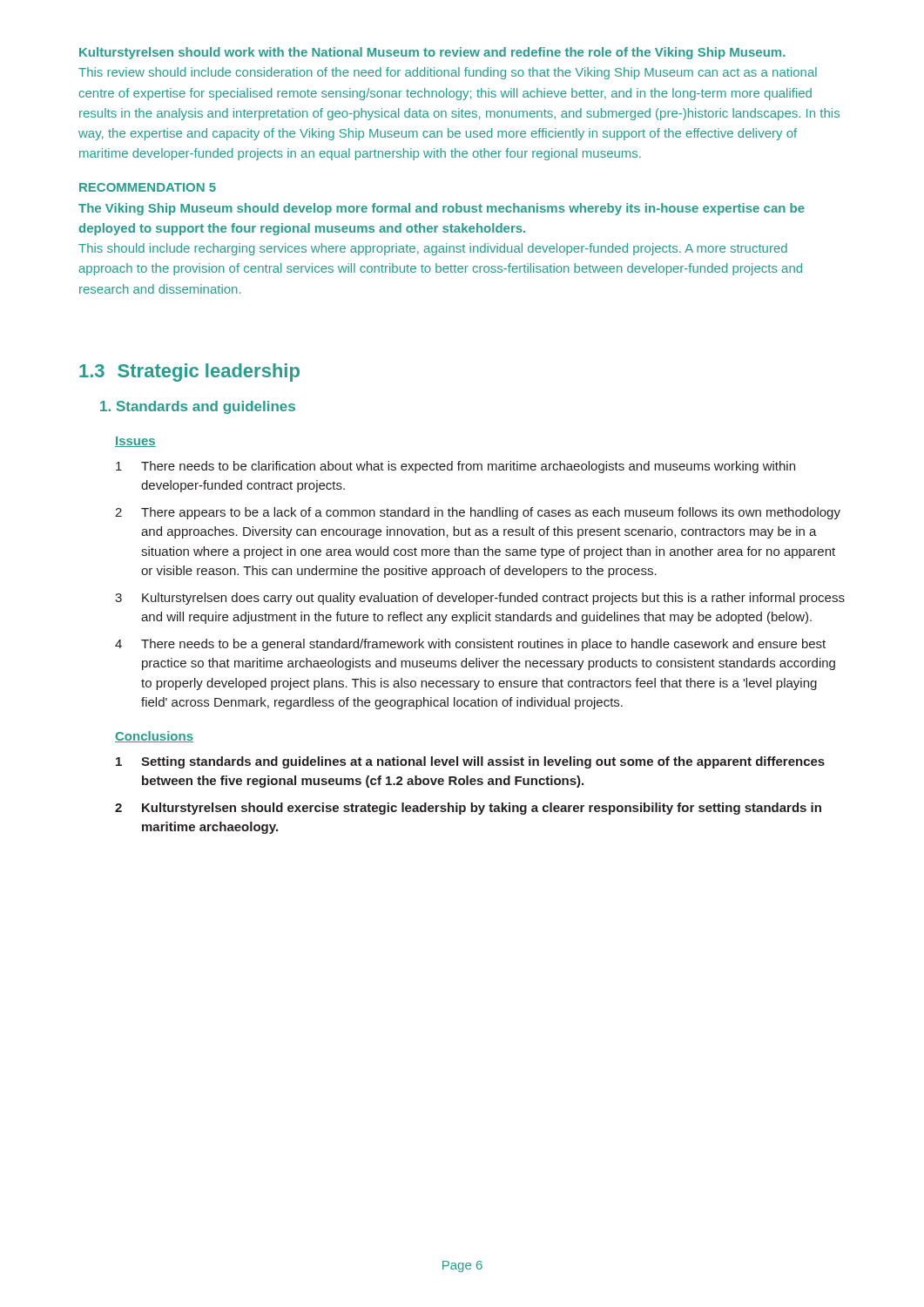Find "RECOMMENDATION 5" on this page
The height and width of the screenshot is (1307, 924).
[147, 186]
